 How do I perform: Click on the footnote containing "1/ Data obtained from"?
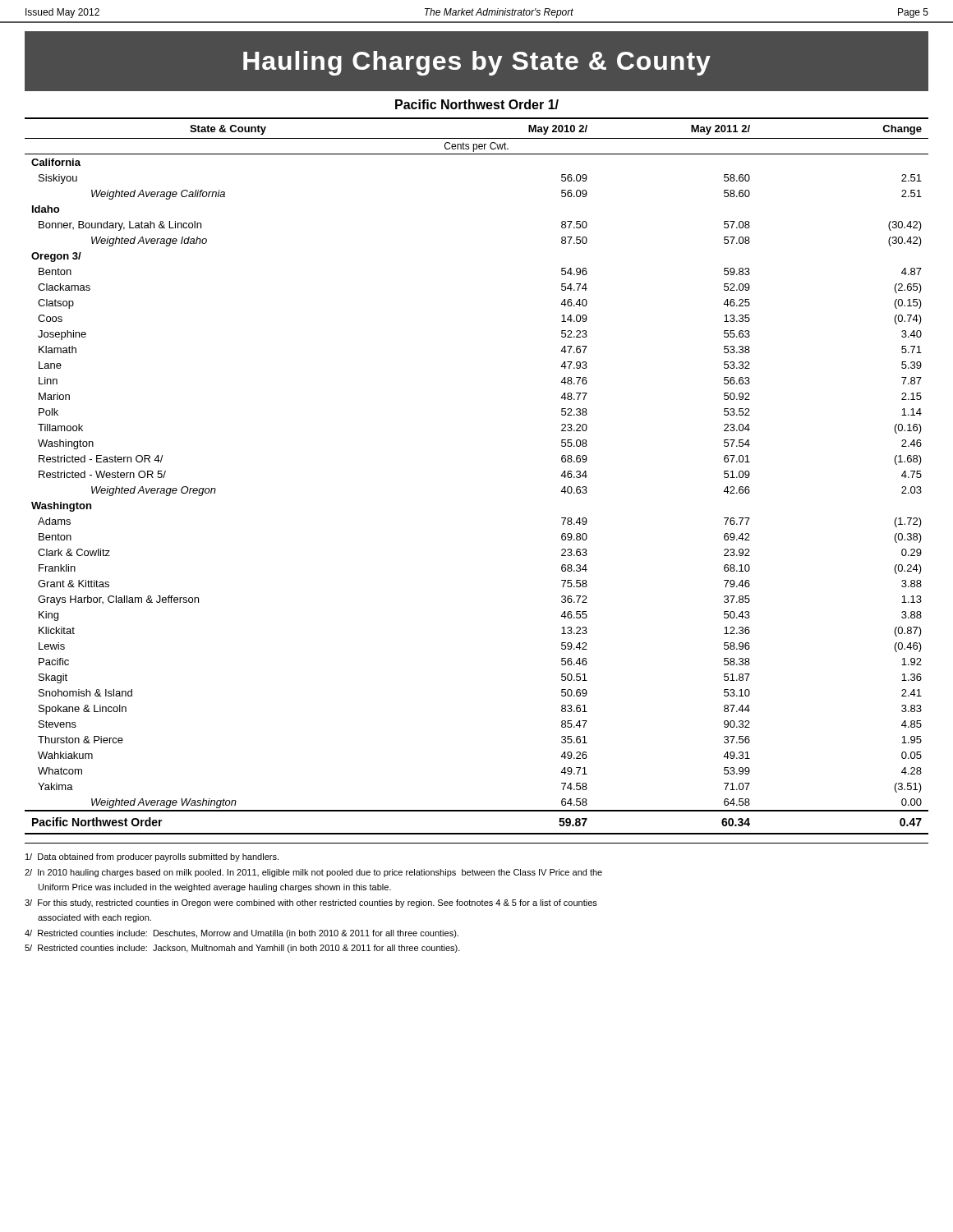152,857
